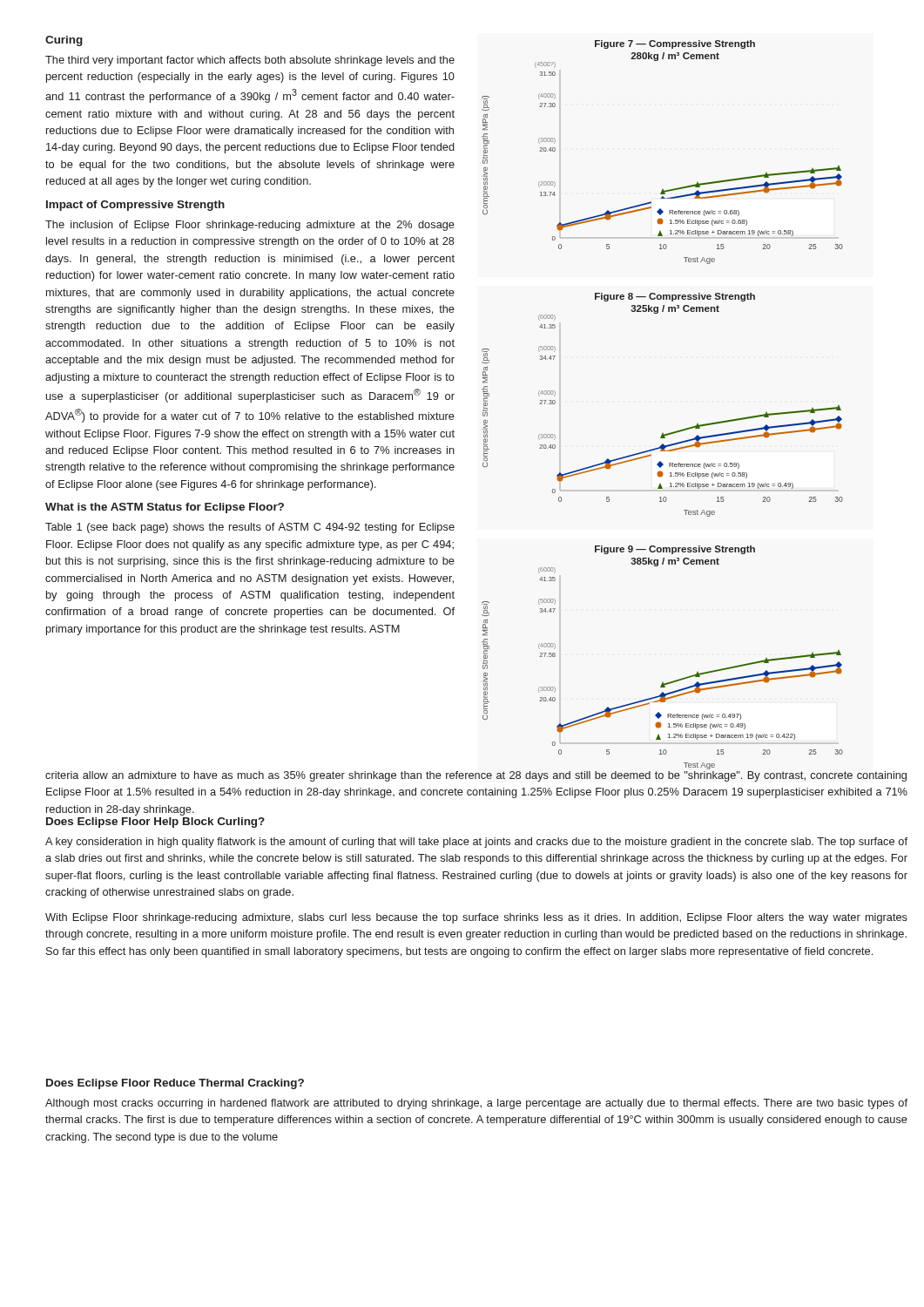Screen dimensions: 1307x924
Task: Select the section header containing "What is the ASTM Status for"
Action: [165, 507]
